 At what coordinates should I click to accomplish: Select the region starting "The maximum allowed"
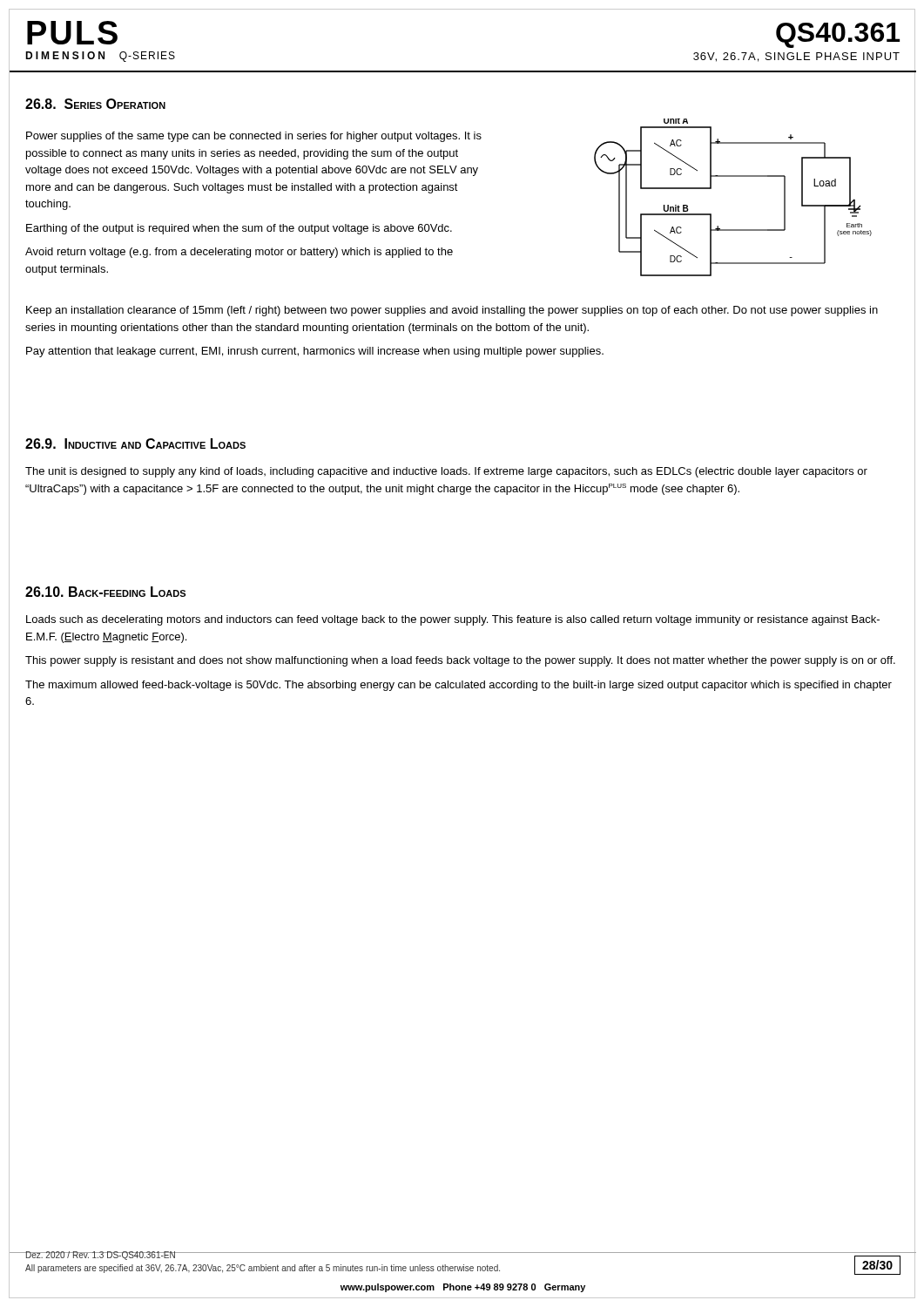click(458, 692)
